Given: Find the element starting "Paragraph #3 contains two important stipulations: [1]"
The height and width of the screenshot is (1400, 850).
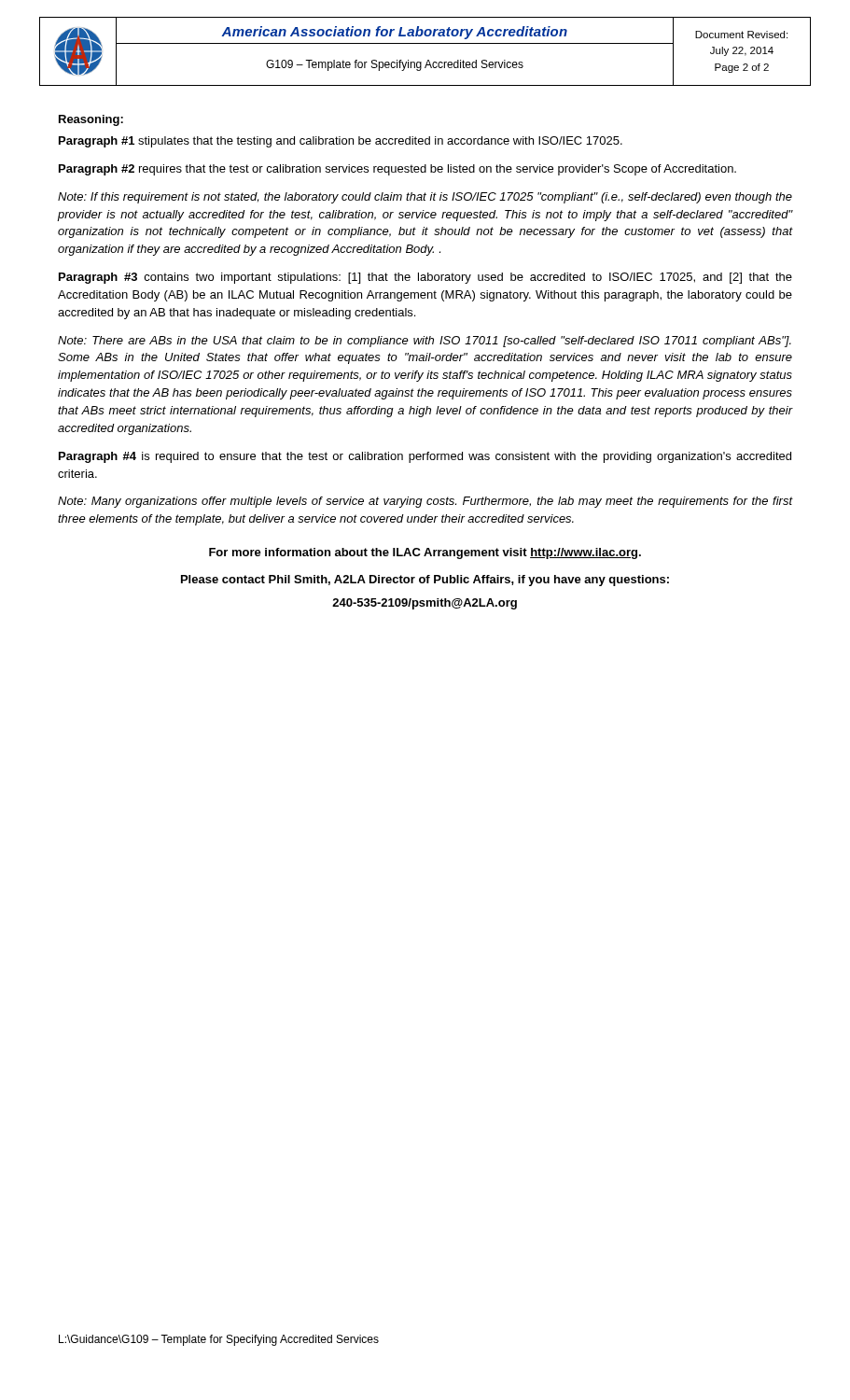Looking at the screenshot, I should tap(425, 294).
